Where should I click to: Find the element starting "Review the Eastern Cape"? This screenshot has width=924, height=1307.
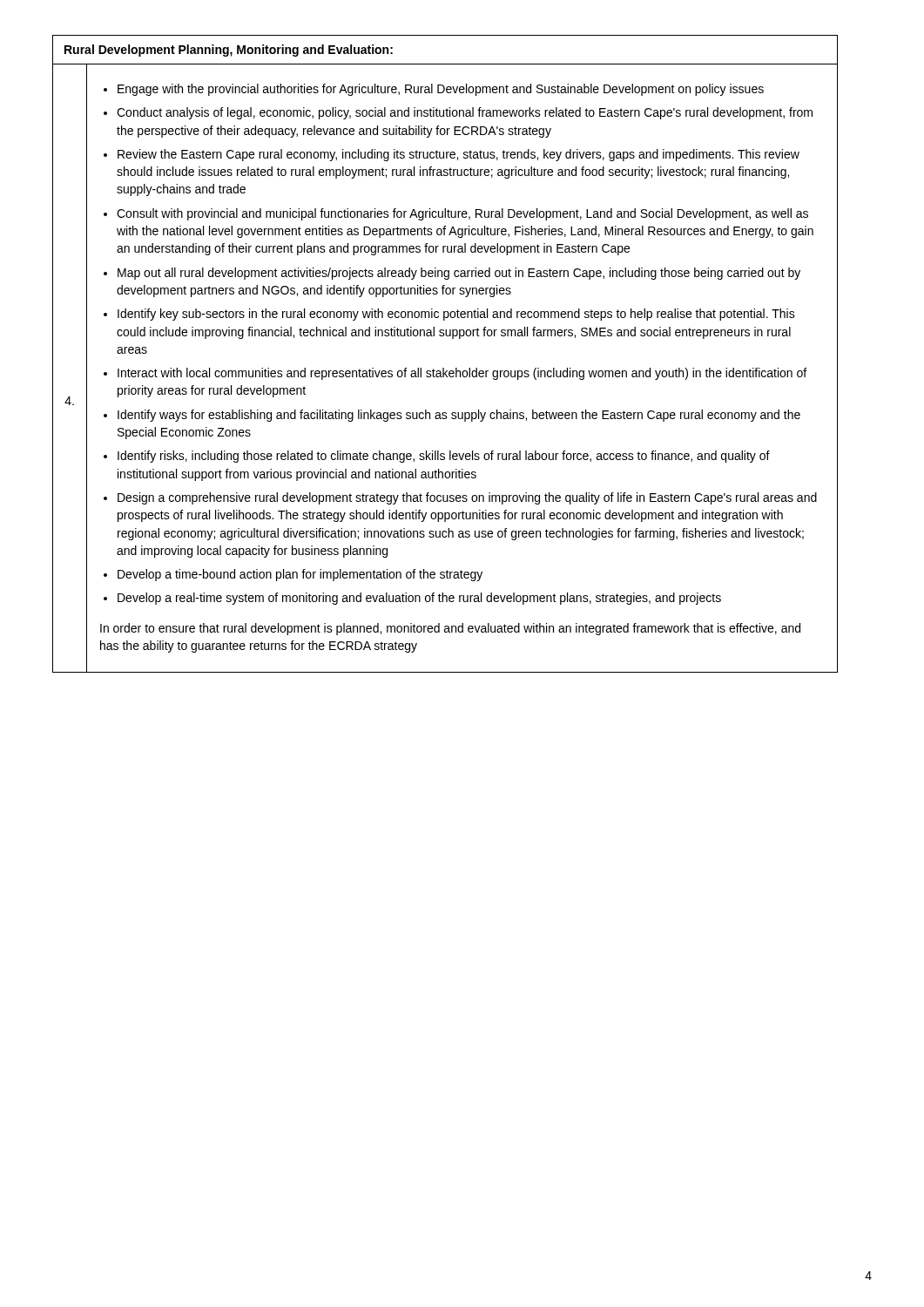[458, 172]
